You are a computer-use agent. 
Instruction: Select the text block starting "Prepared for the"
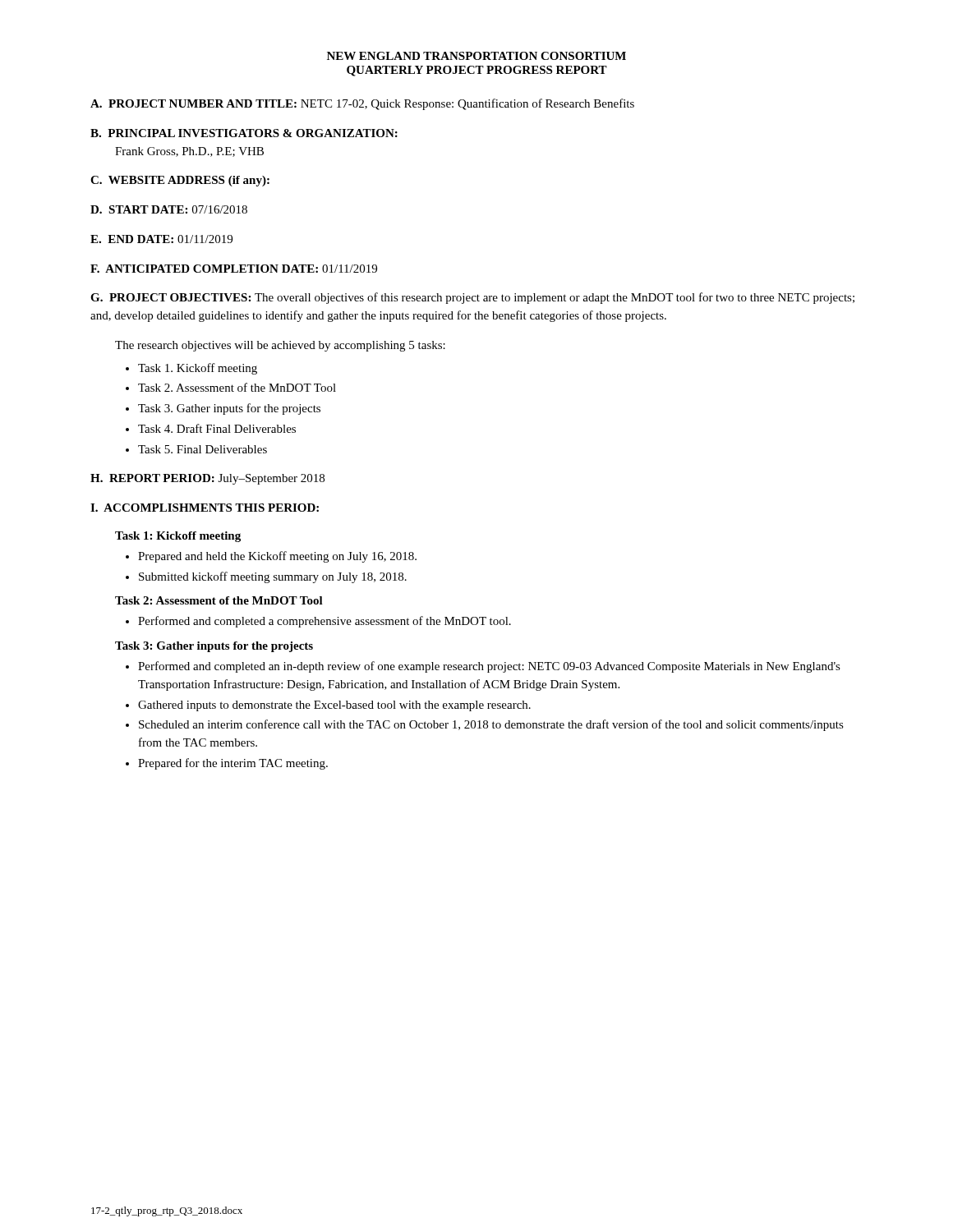pyautogui.click(x=233, y=763)
